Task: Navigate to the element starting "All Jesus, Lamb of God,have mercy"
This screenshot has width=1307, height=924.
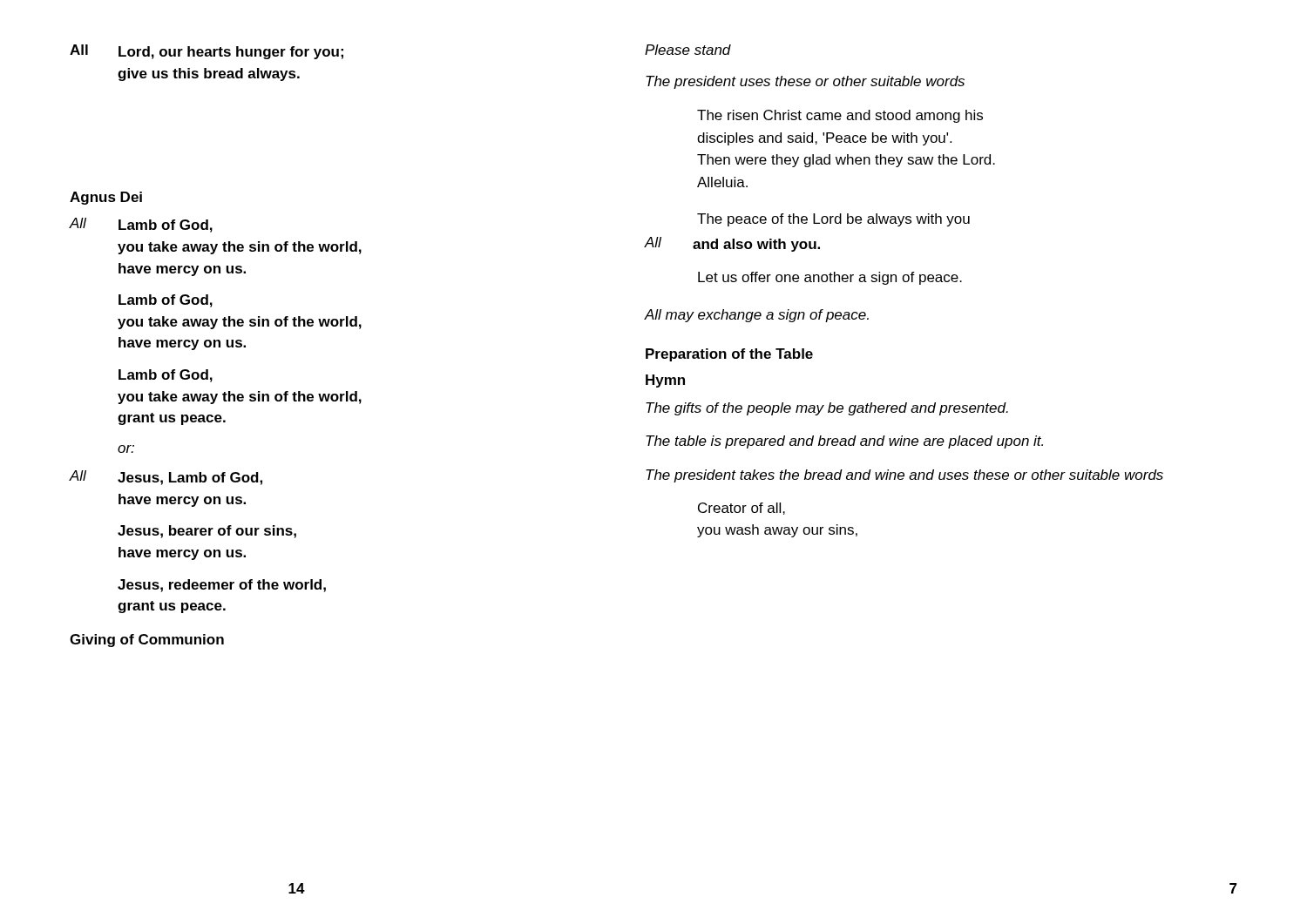Action: click(x=167, y=489)
